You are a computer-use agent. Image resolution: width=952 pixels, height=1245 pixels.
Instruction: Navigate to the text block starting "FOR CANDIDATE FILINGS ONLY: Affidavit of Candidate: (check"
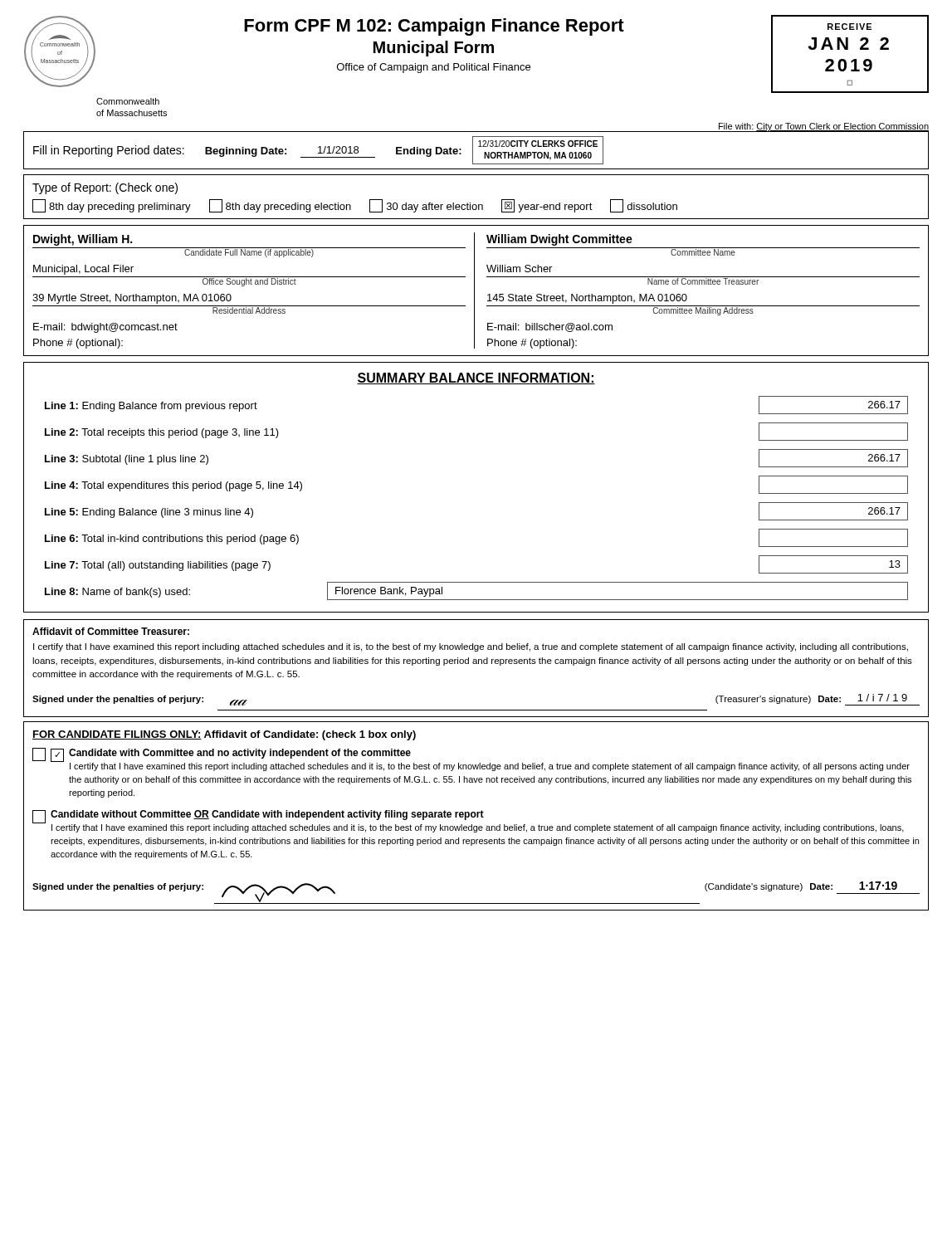(x=476, y=816)
